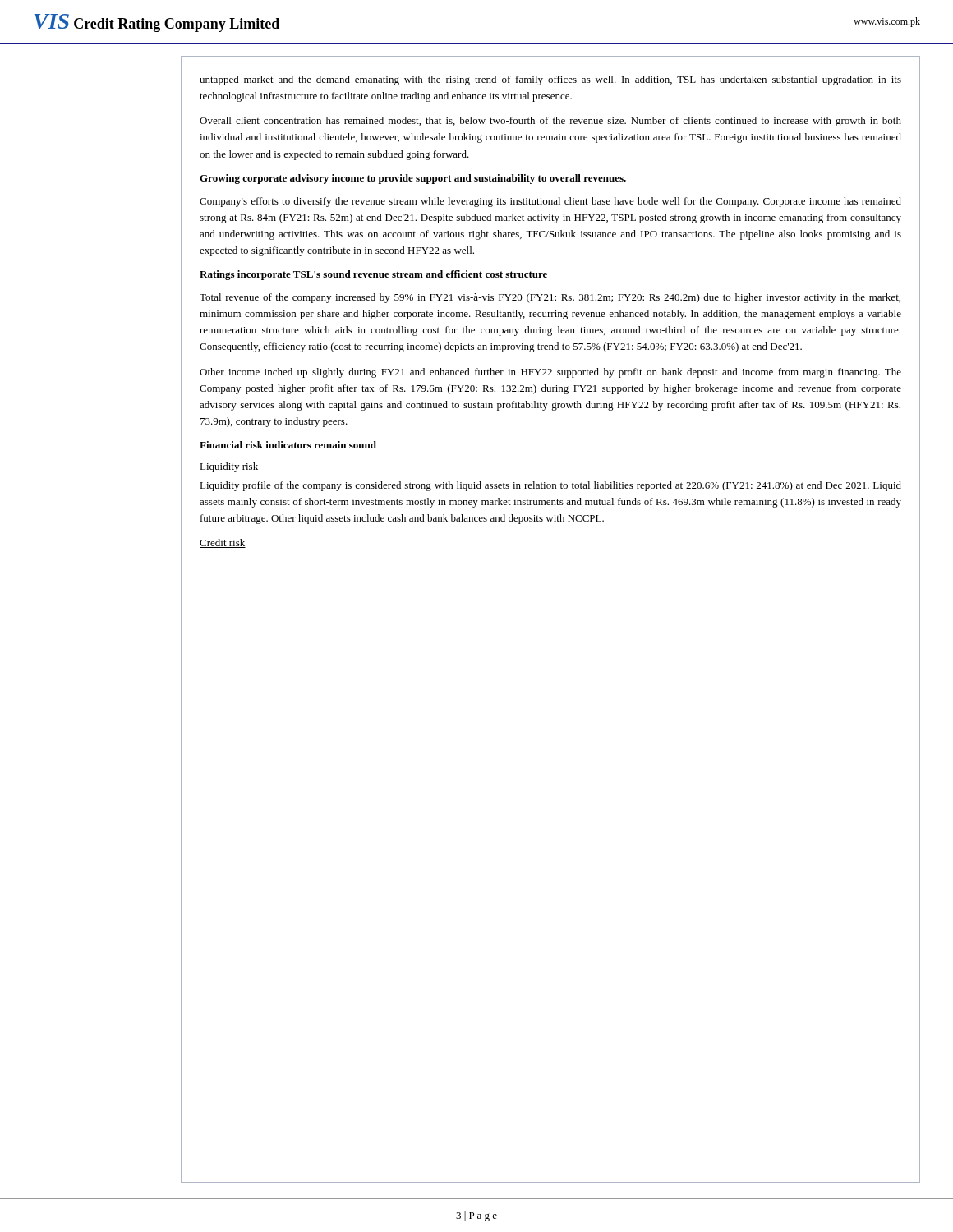This screenshot has width=953, height=1232.
Task: Point to the block starting "Ratings incorporate TSL's sound"
Action: coord(374,274)
